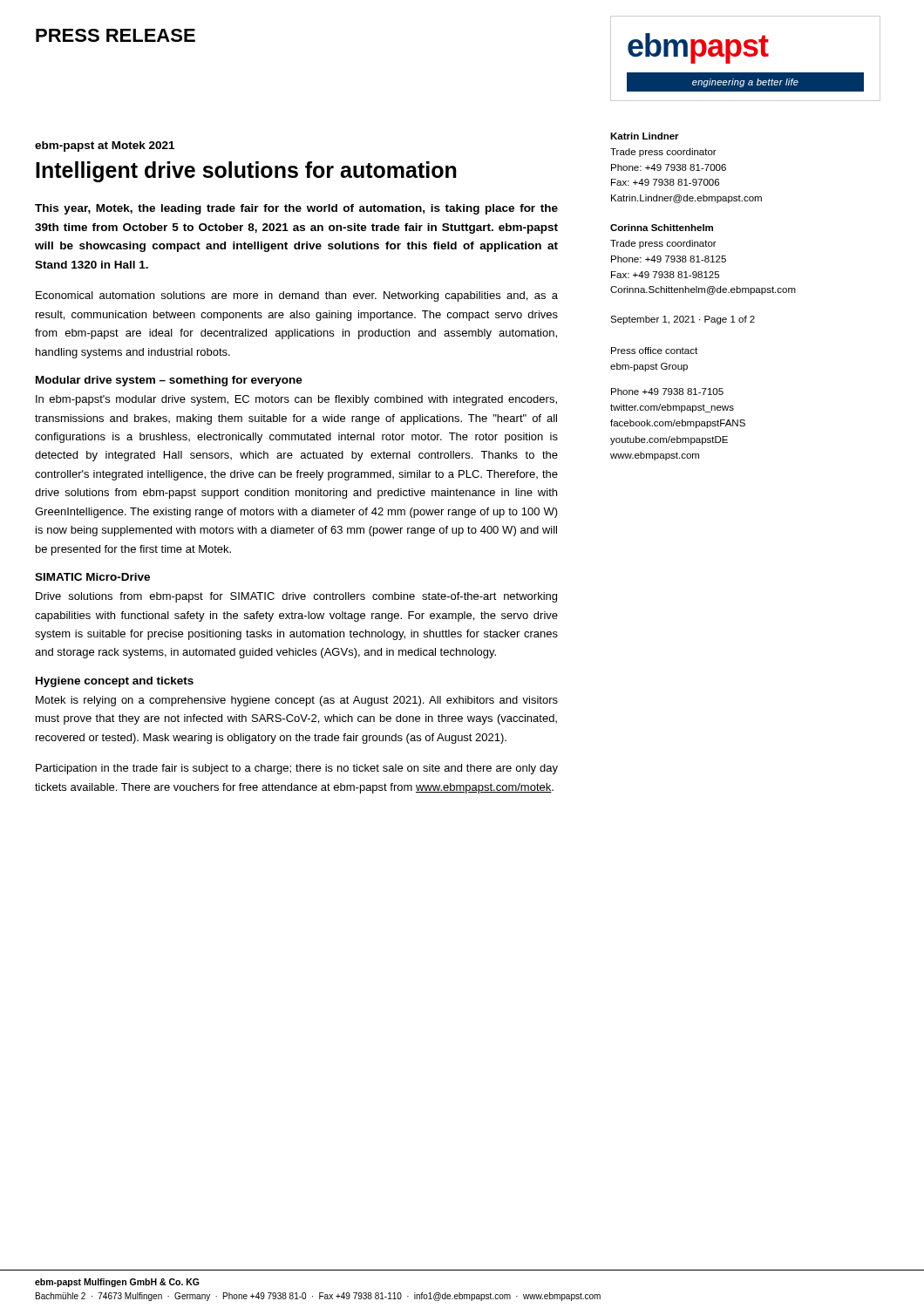Screen dimensions: 1308x924
Task: Click on the section header with the text "Hygiene concept and"
Action: pyautogui.click(x=114, y=680)
